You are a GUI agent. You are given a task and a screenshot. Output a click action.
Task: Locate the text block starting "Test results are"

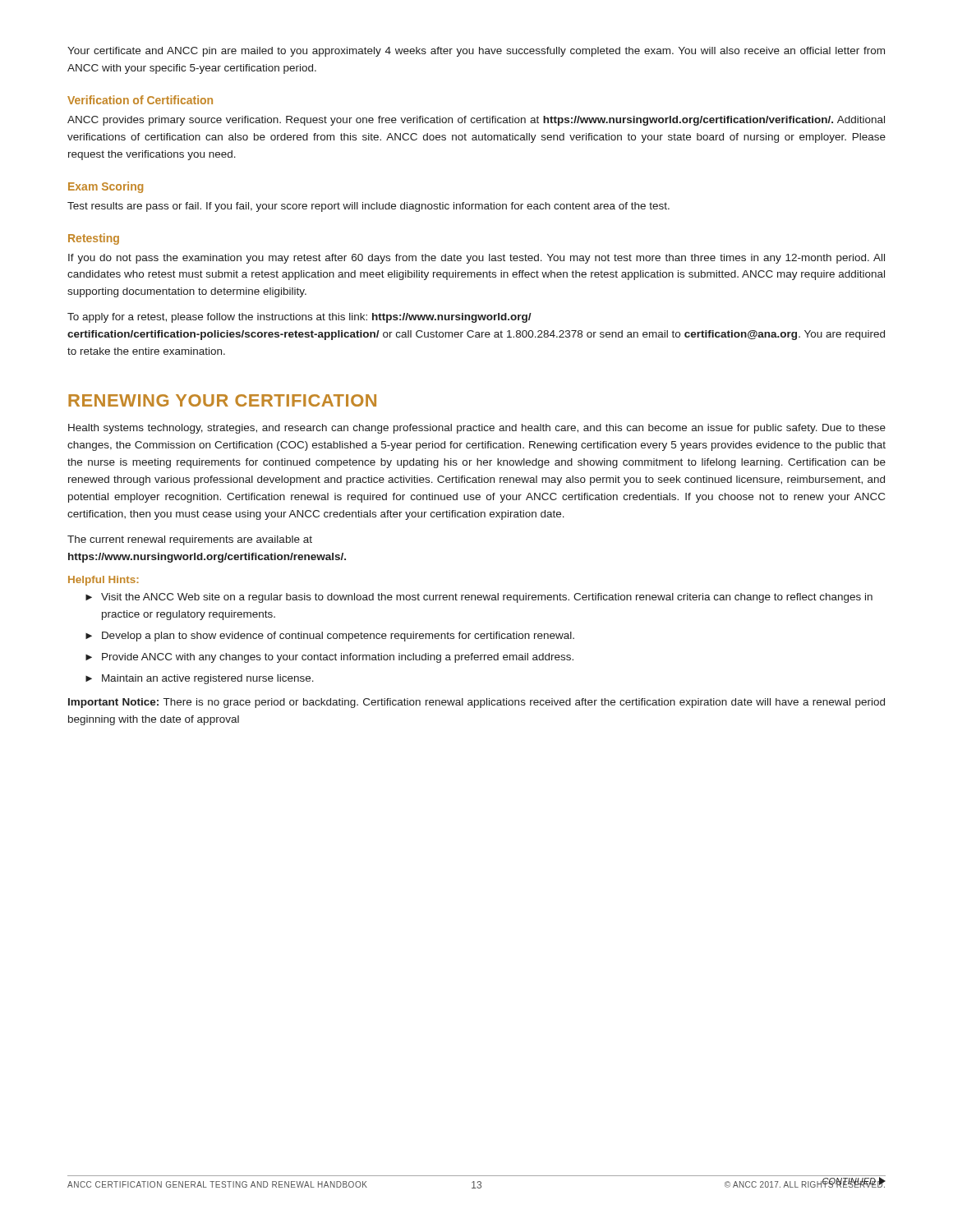click(x=476, y=206)
